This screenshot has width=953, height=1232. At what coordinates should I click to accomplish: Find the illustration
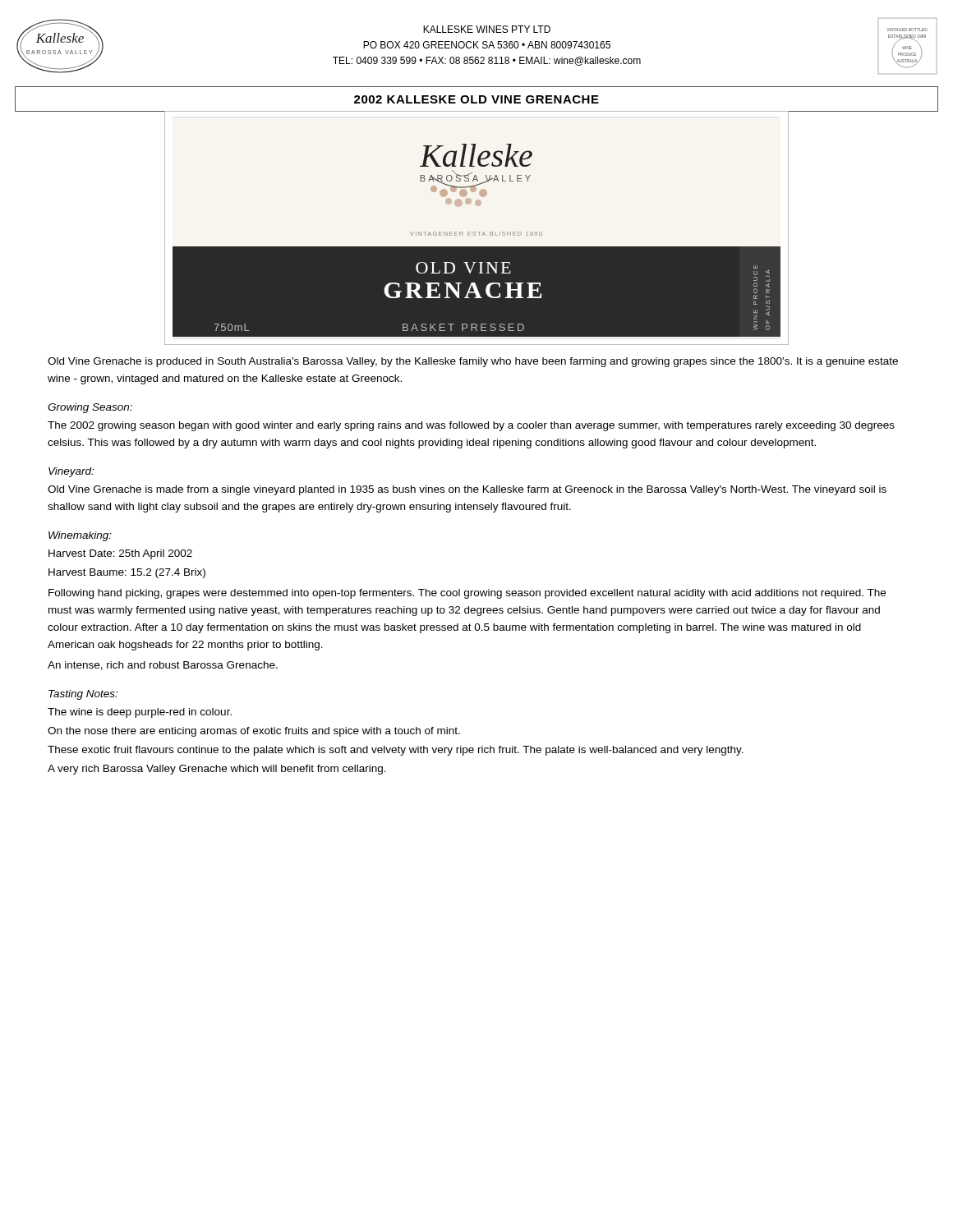(x=476, y=228)
